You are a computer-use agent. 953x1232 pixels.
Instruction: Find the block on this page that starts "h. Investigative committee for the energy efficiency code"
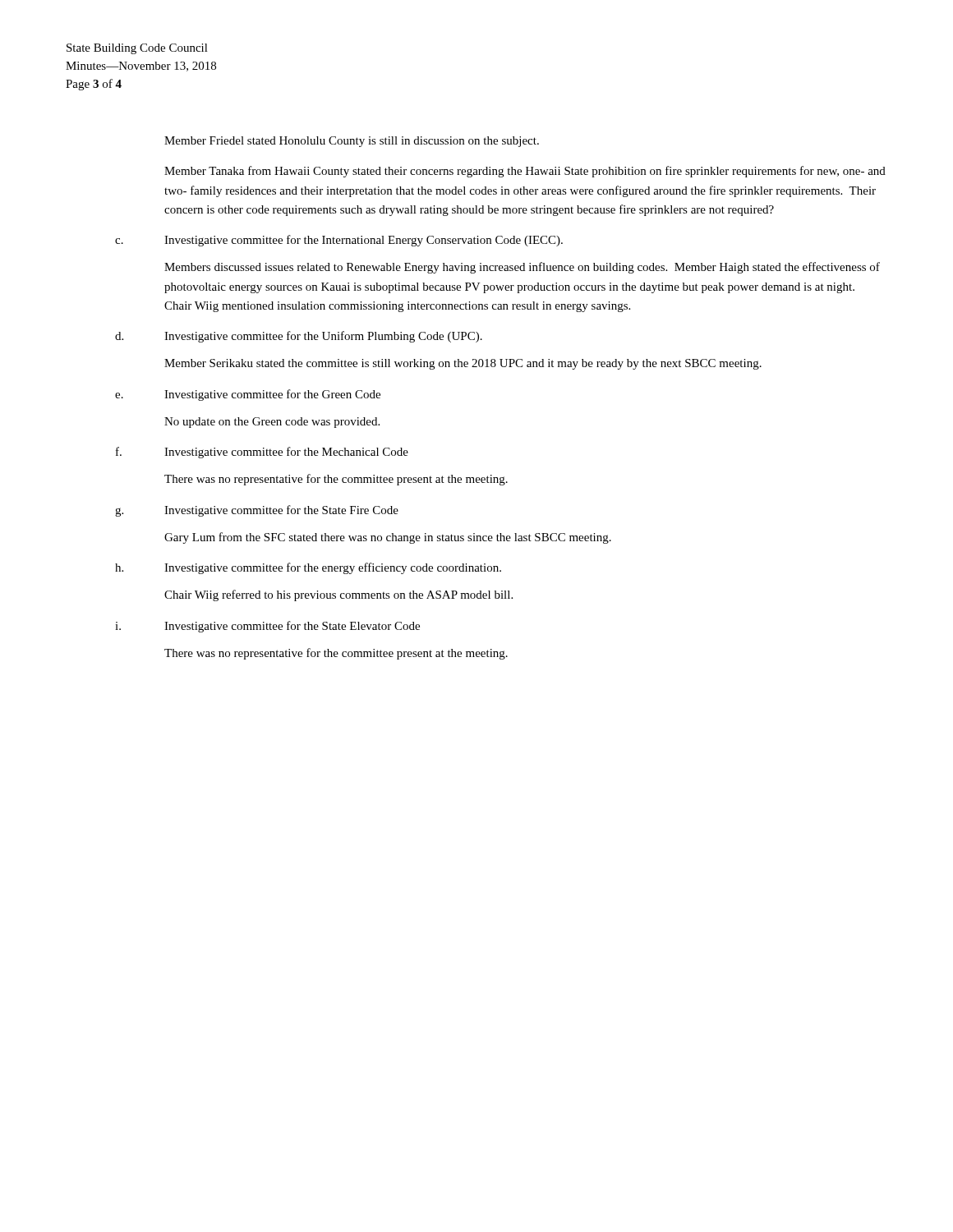pyautogui.click(x=501, y=568)
